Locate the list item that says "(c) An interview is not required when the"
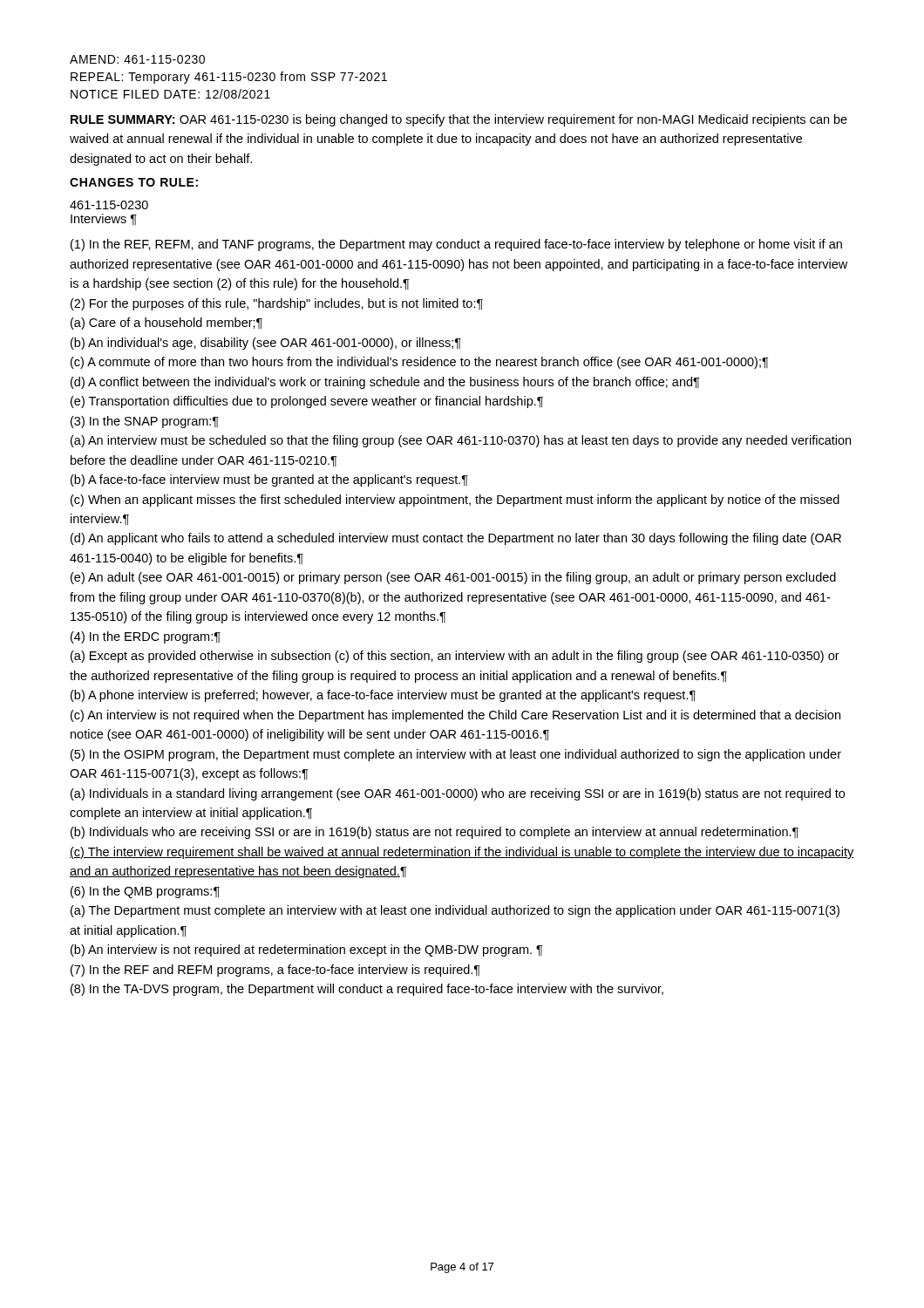This screenshot has height=1308, width=924. (455, 725)
